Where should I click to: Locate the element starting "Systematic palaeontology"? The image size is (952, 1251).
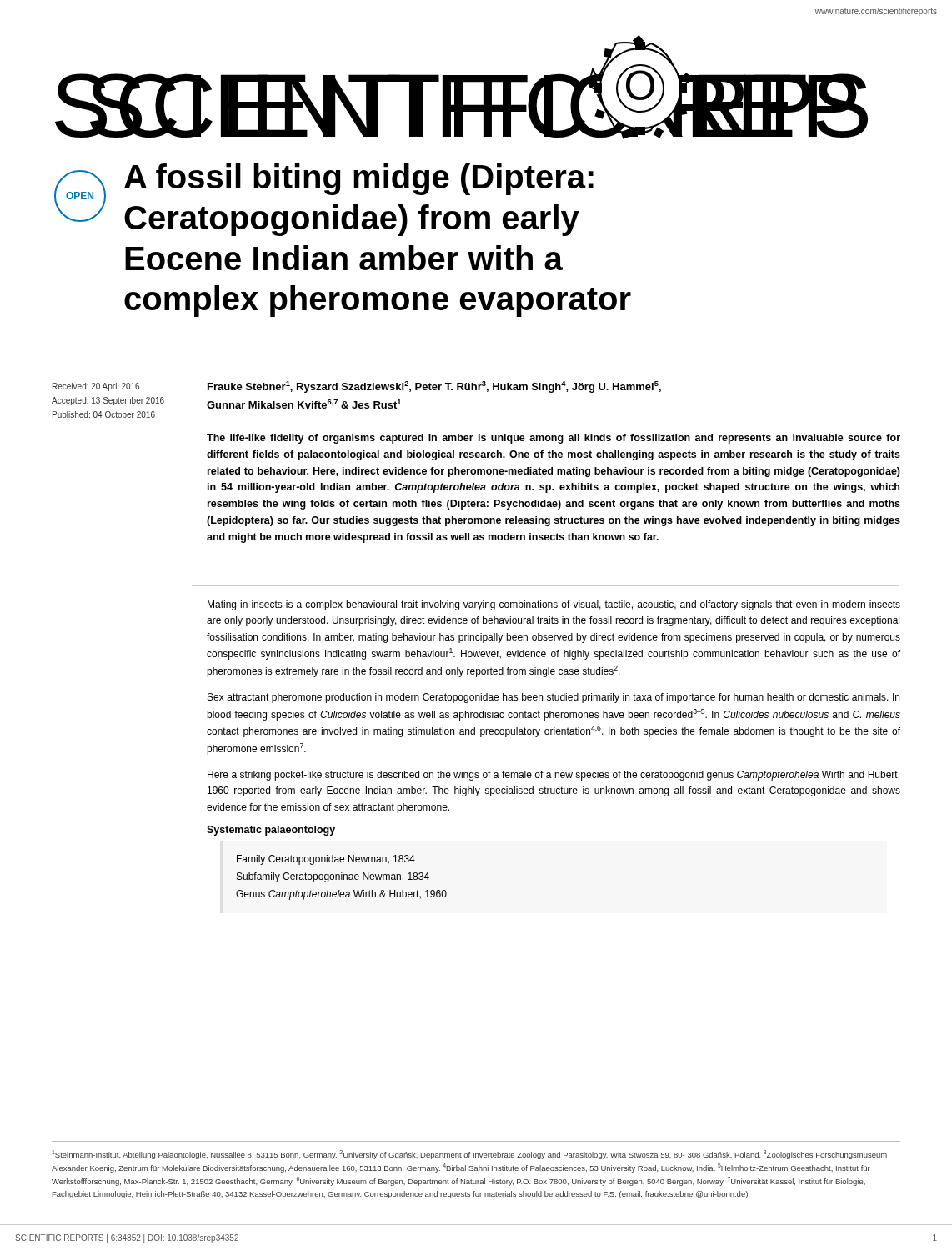[271, 831]
